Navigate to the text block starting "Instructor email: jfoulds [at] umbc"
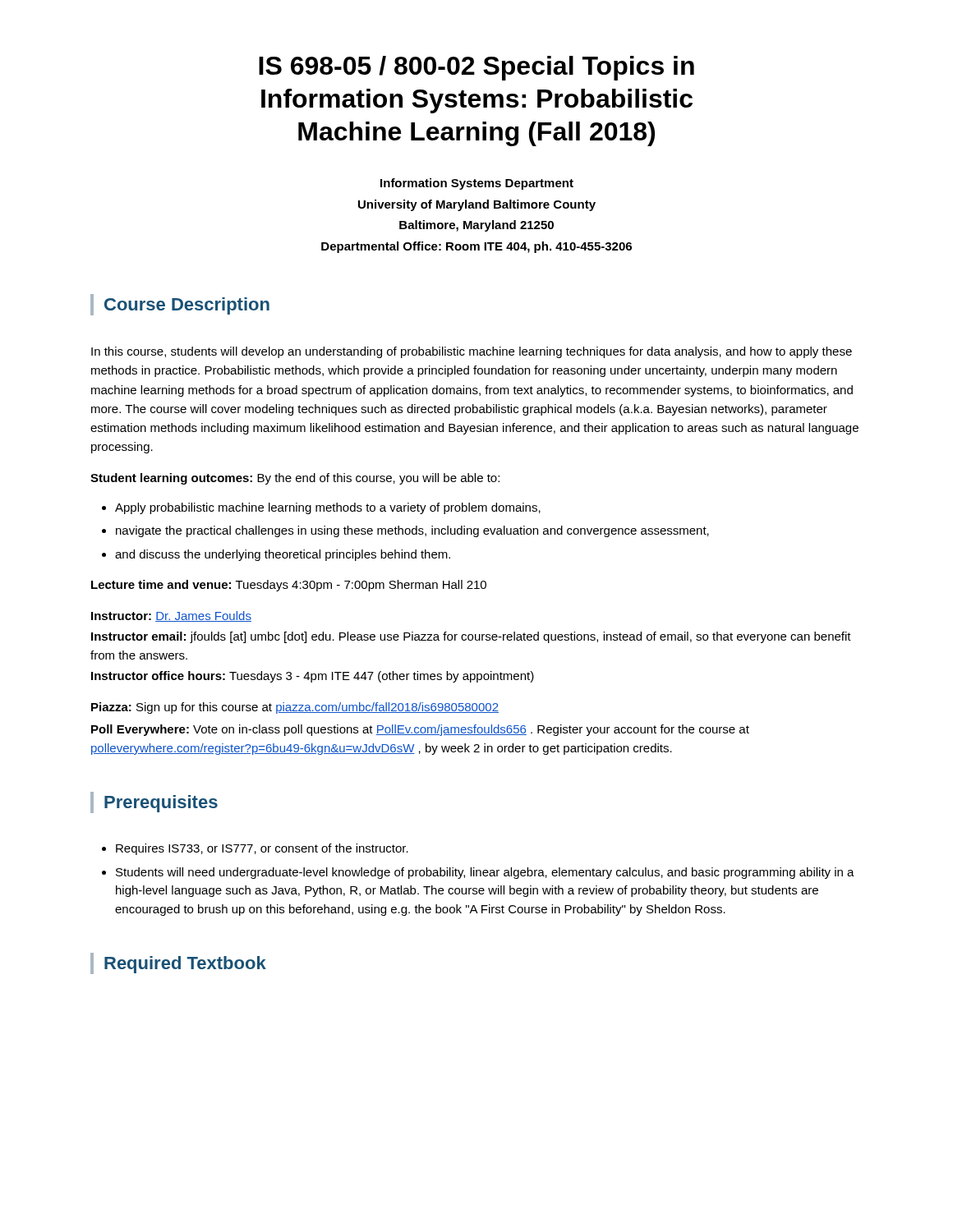Screen dimensions: 1232x953 coord(471,645)
